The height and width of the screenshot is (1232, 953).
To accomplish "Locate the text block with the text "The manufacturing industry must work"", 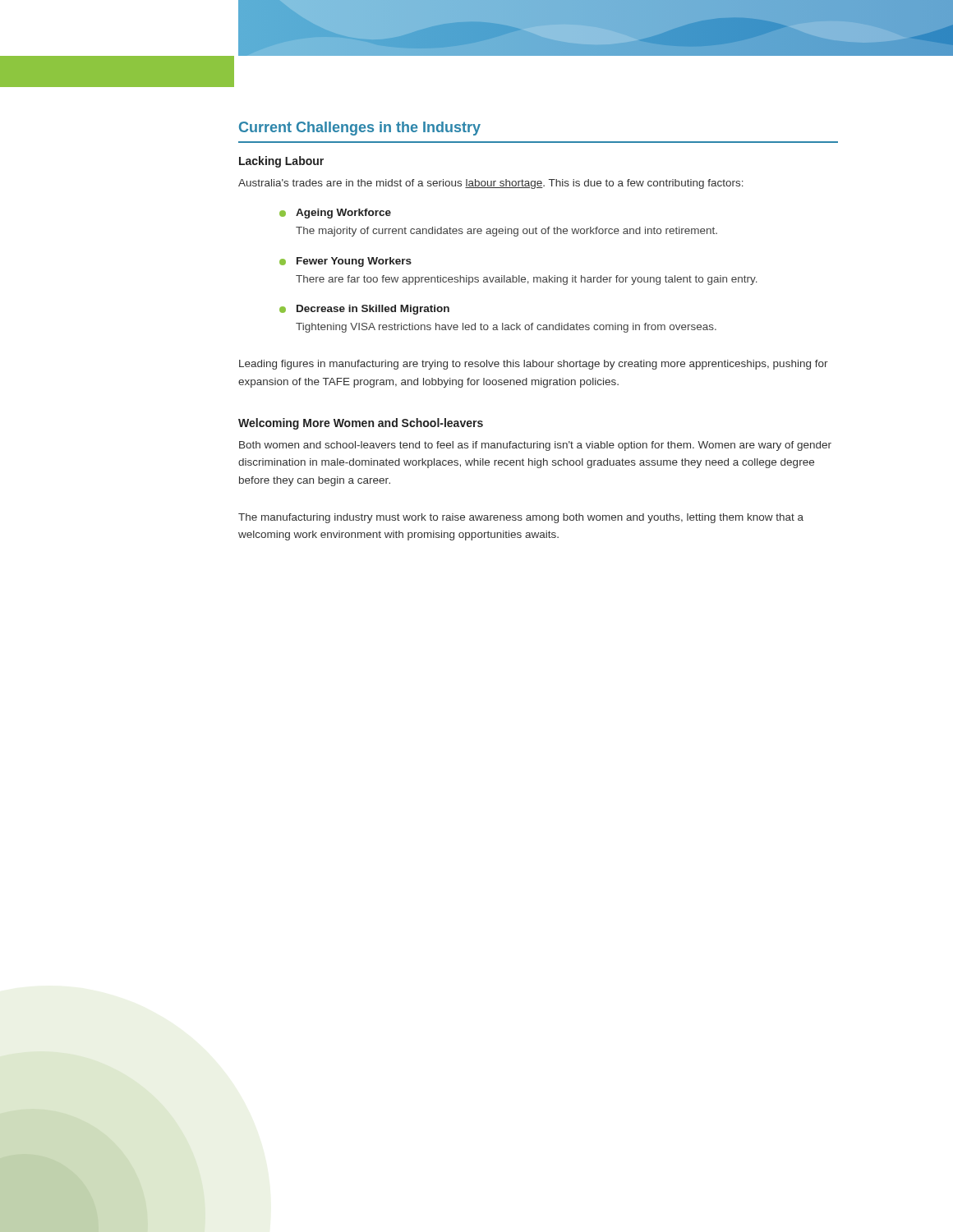I will (521, 526).
